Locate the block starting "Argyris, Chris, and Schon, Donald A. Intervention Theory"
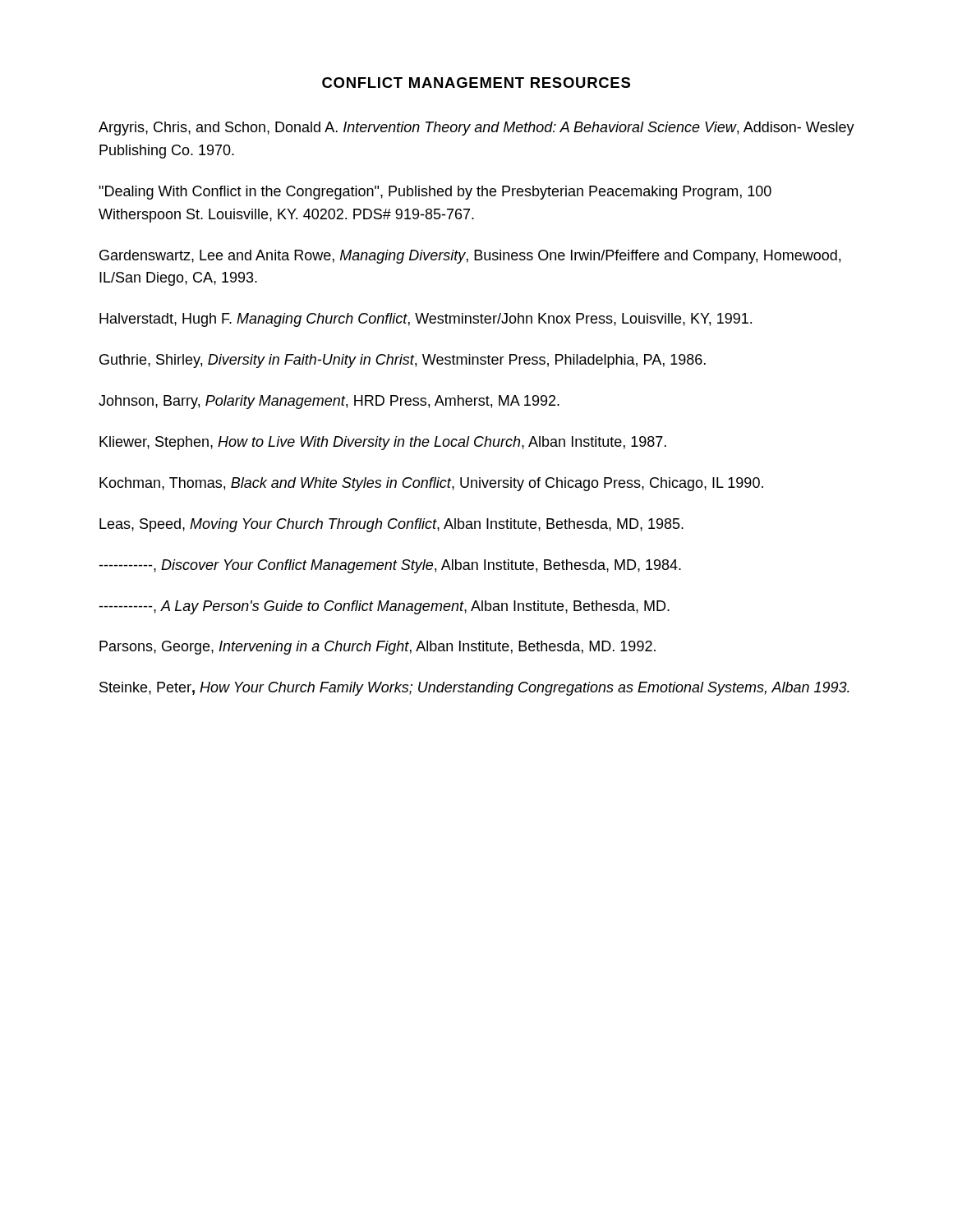The width and height of the screenshot is (953, 1232). [476, 139]
